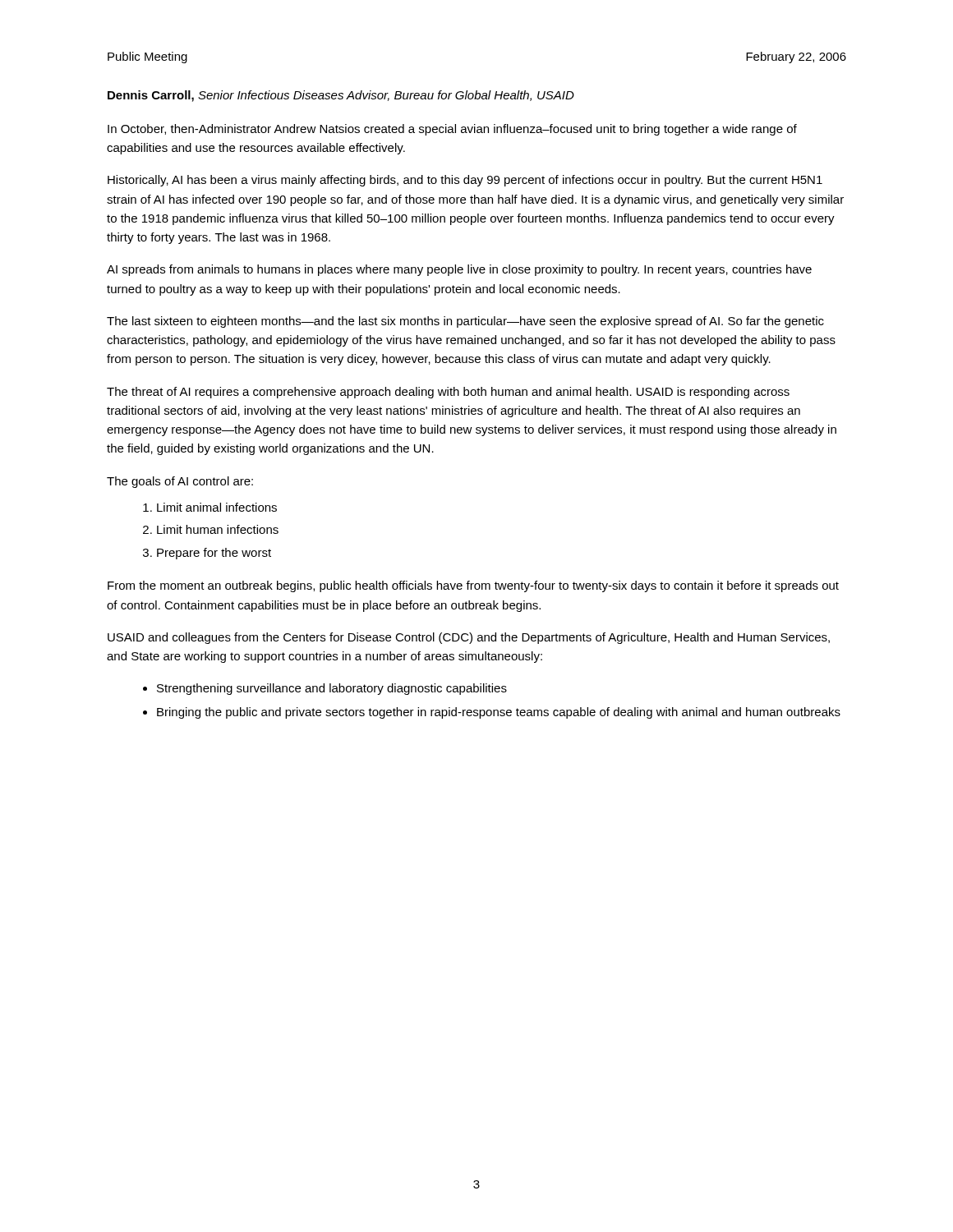Select the text block that says "AI spreads from animals"
Image resolution: width=953 pixels, height=1232 pixels.
pyautogui.click(x=459, y=279)
